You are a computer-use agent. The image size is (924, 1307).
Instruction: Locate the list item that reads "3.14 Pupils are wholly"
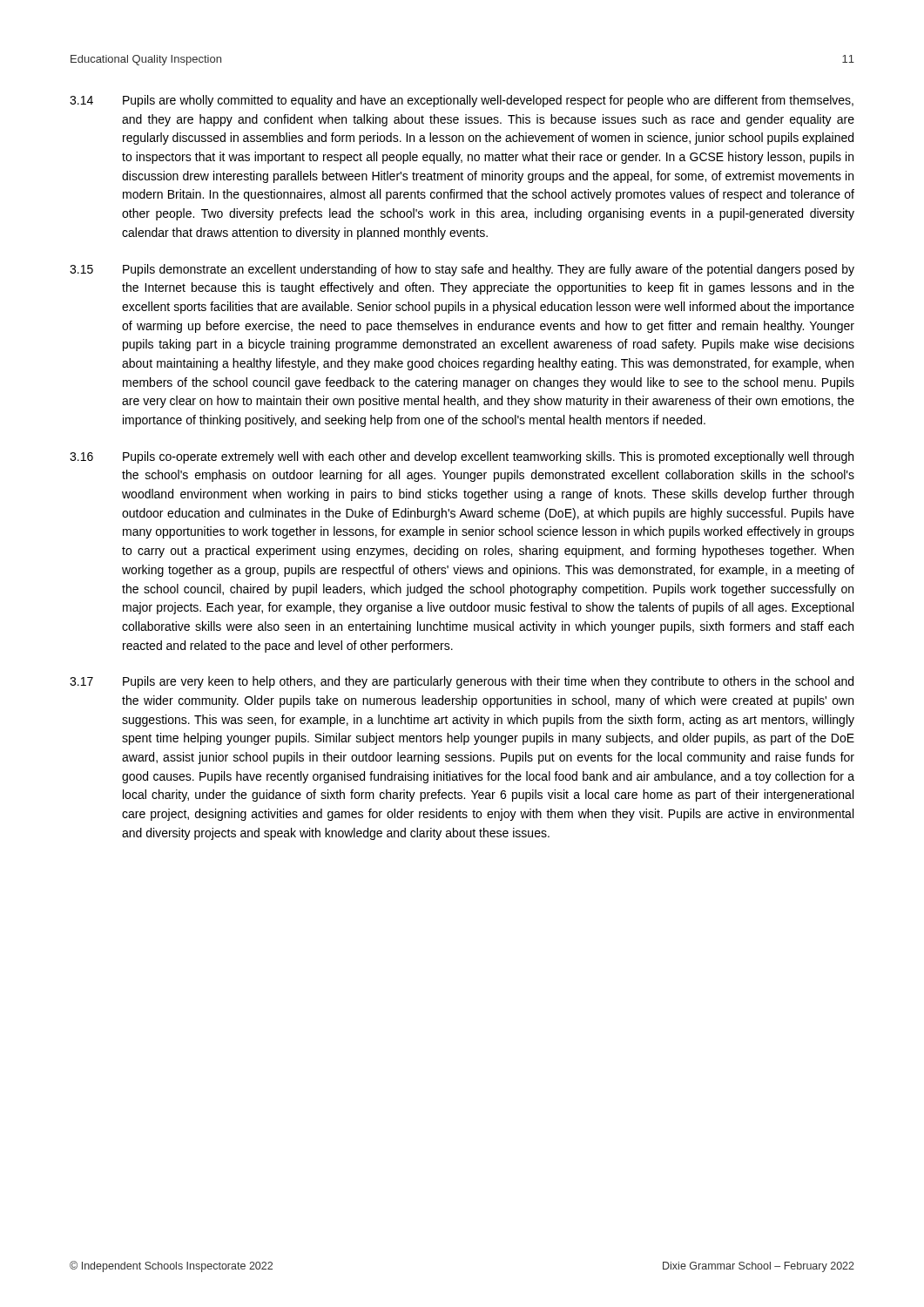click(462, 167)
